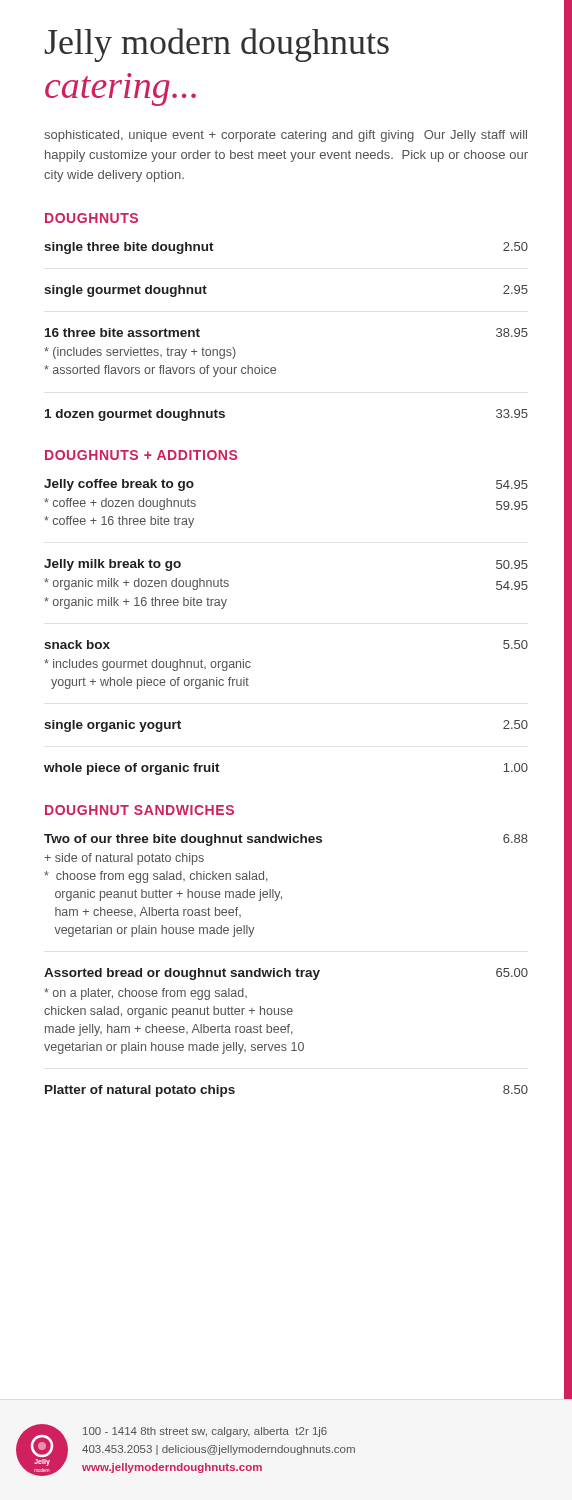Where does it say "Jelly modern doughnuts"?
This screenshot has width=572, height=1500.
[x=286, y=43]
